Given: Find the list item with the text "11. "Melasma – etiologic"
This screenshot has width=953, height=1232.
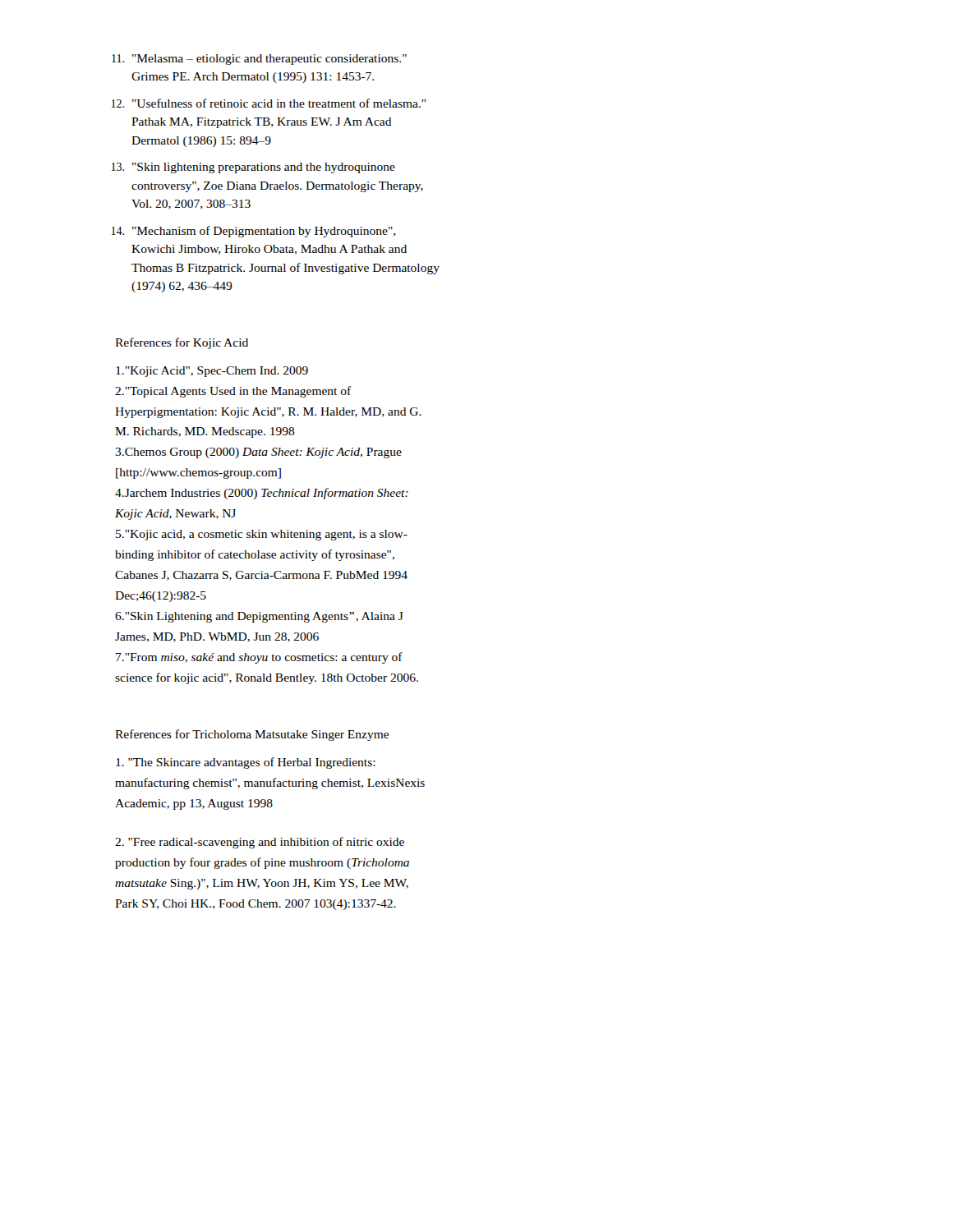Looking at the screenshot, I should [x=259, y=60].
